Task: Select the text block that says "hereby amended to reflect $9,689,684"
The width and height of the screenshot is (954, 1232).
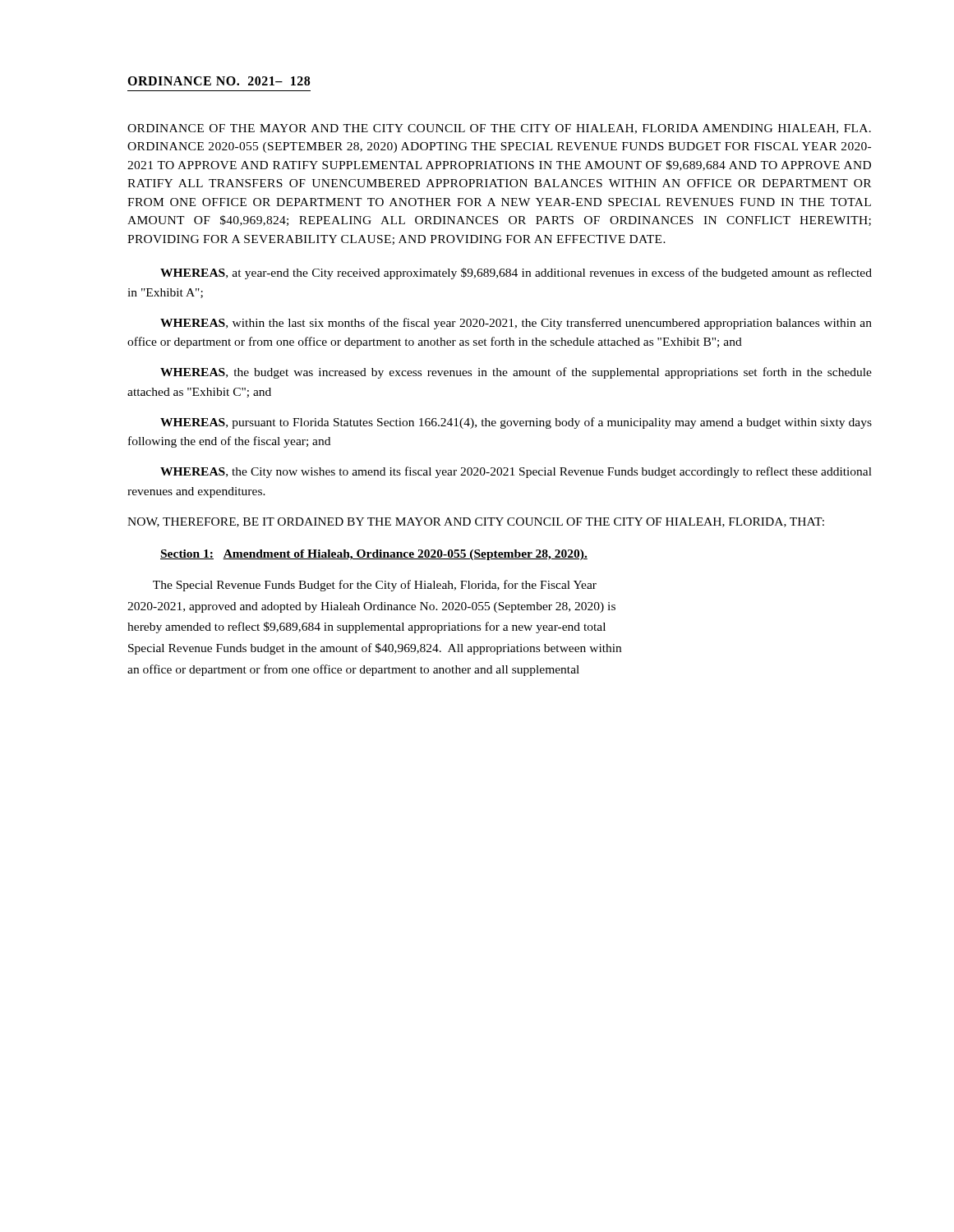Action: click(x=367, y=627)
